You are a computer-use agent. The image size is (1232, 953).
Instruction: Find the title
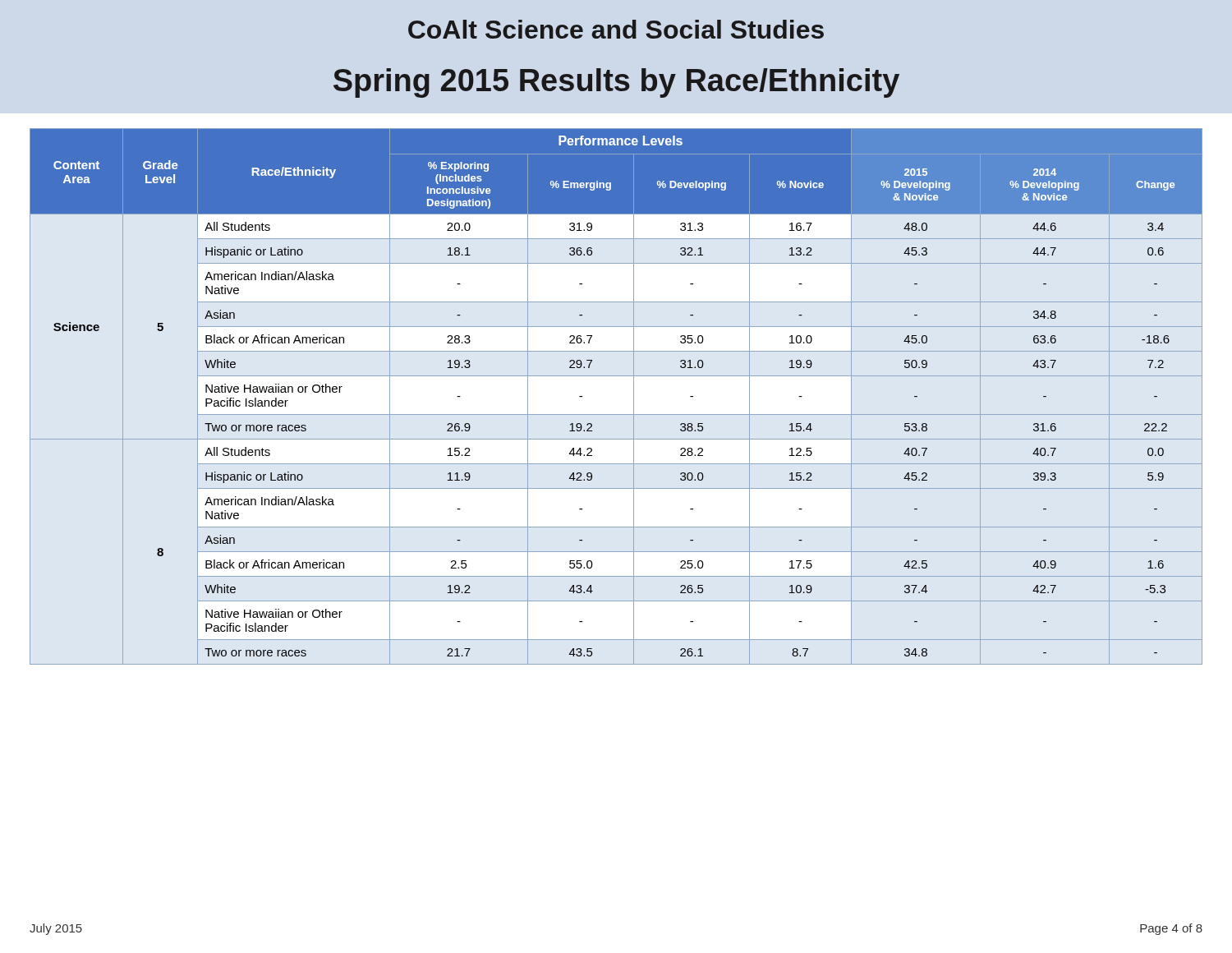coord(616,30)
